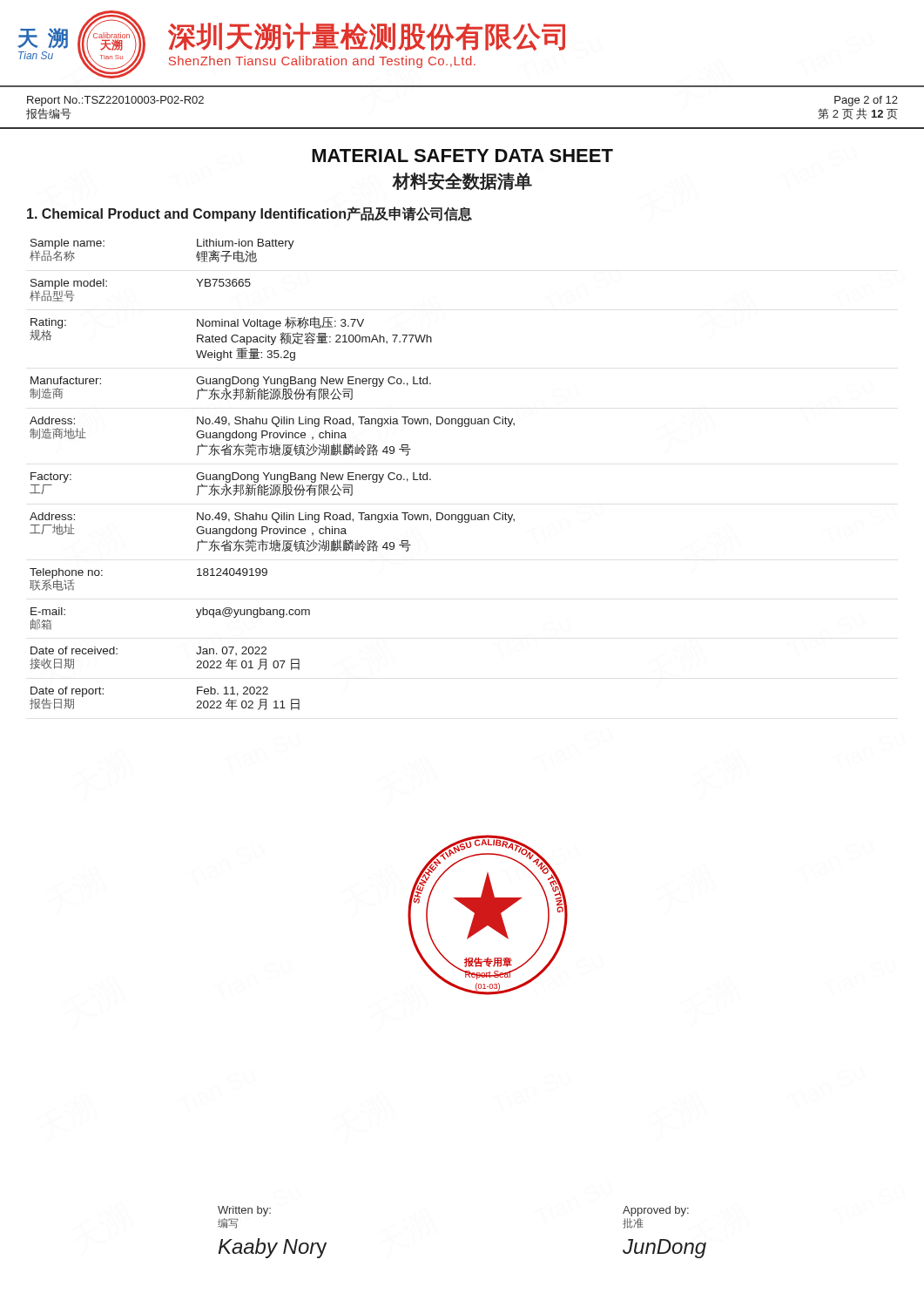Locate the text block starting "Report No.:TSZ22010003-P02-R02 报告编号 Page 2 of"

[x=115, y=101]
